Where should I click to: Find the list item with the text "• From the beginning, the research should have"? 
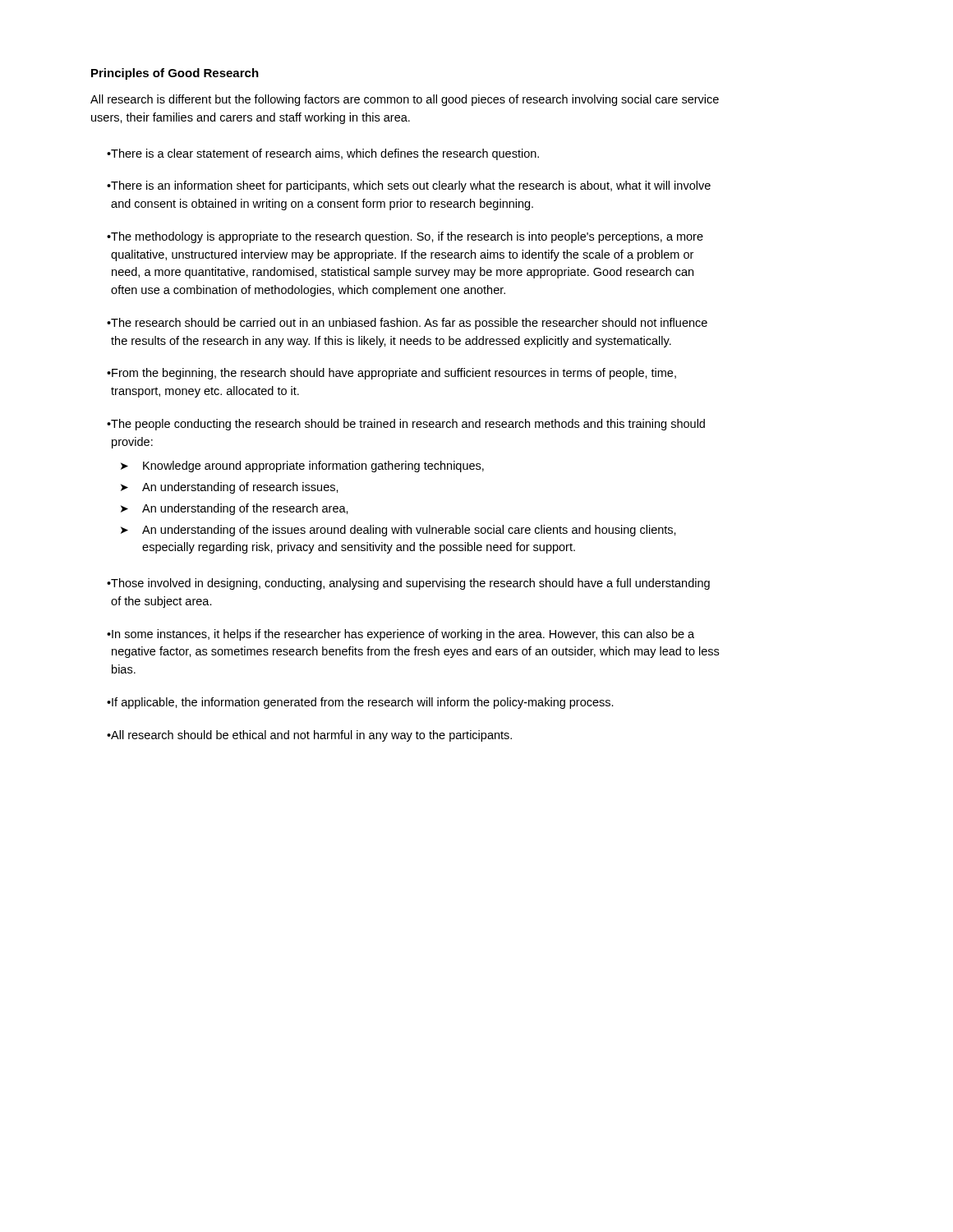coord(415,383)
